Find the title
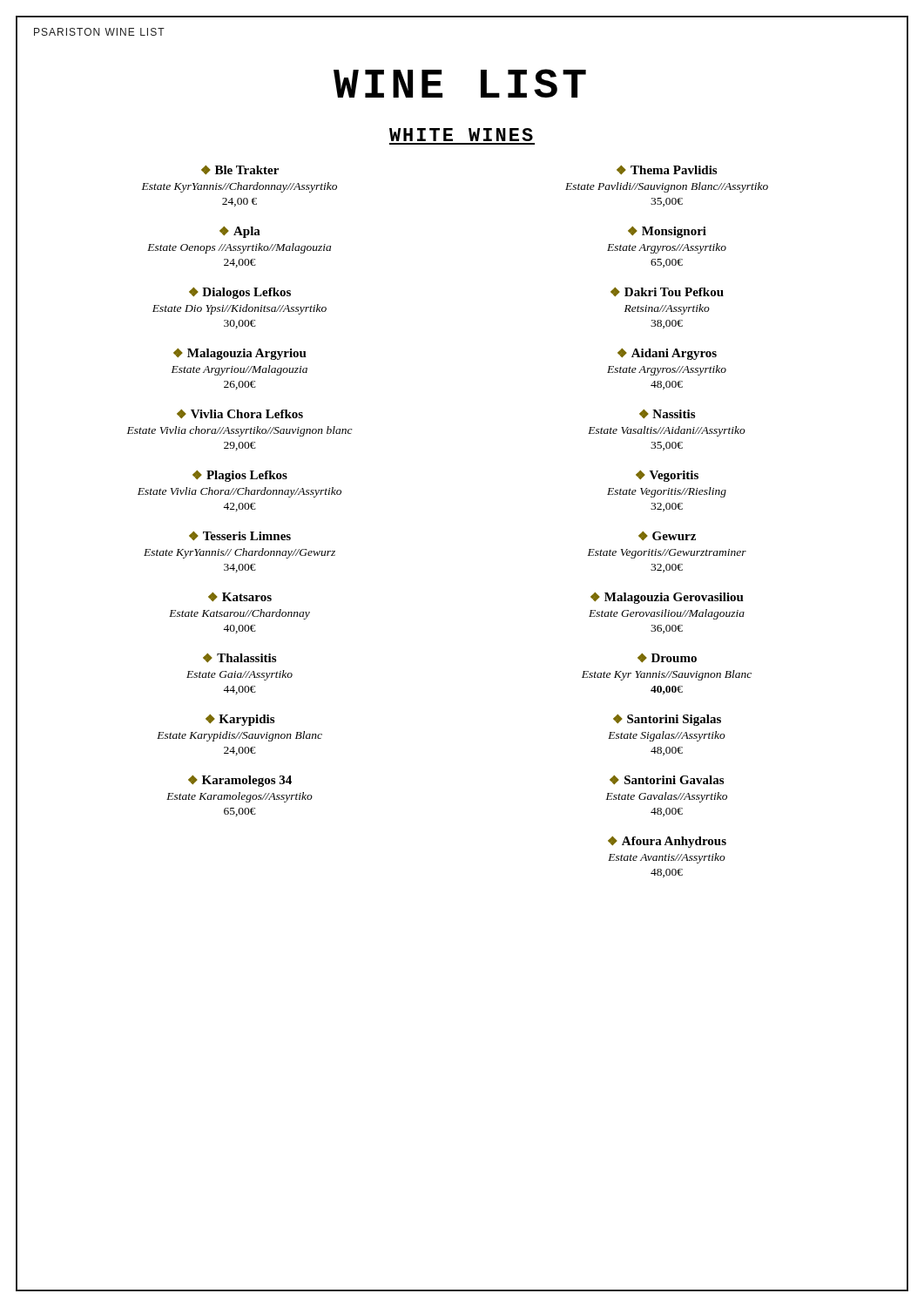Viewport: 924px width, 1307px height. pyautogui.click(x=462, y=86)
